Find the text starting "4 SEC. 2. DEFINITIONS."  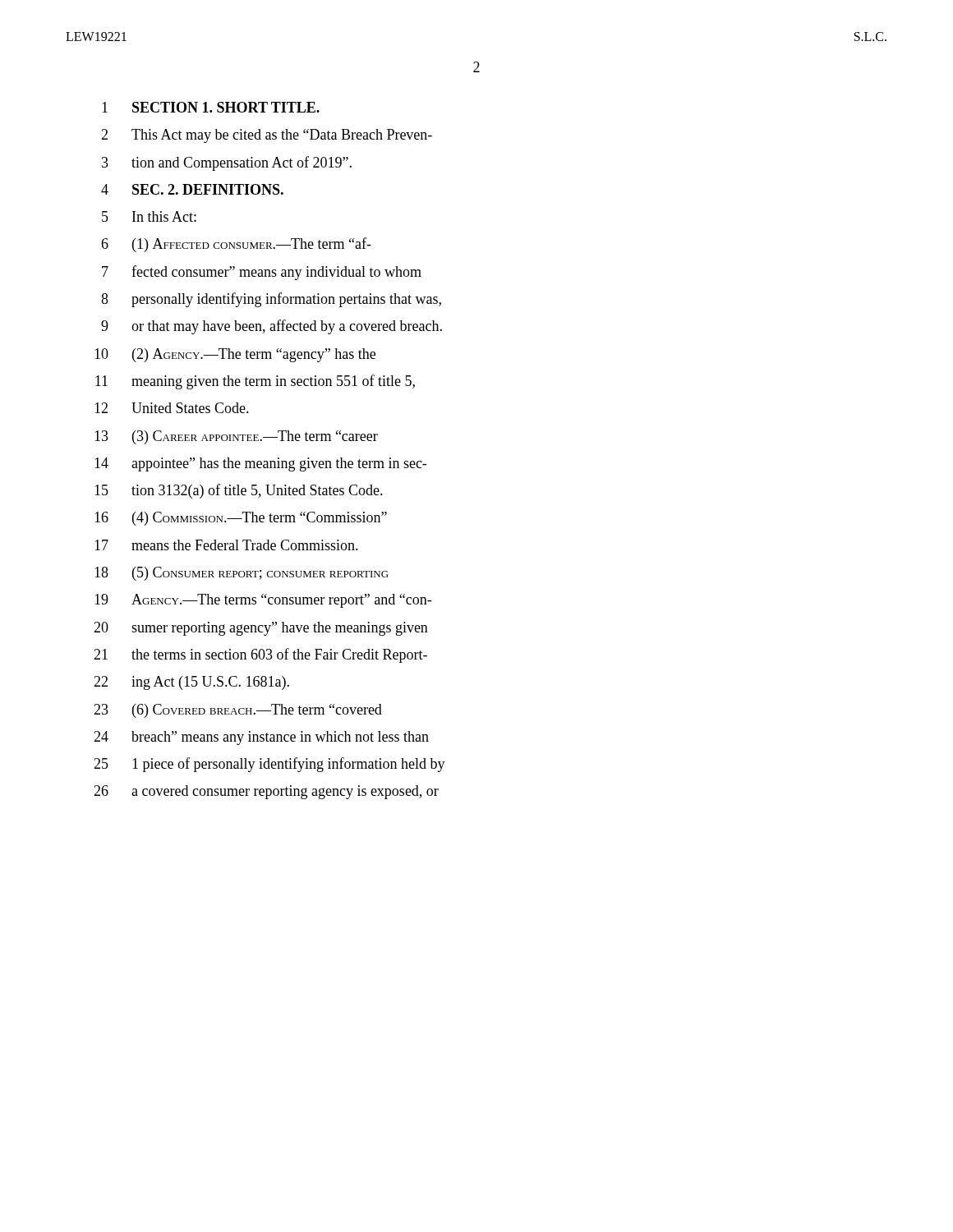pyautogui.click(x=192, y=189)
